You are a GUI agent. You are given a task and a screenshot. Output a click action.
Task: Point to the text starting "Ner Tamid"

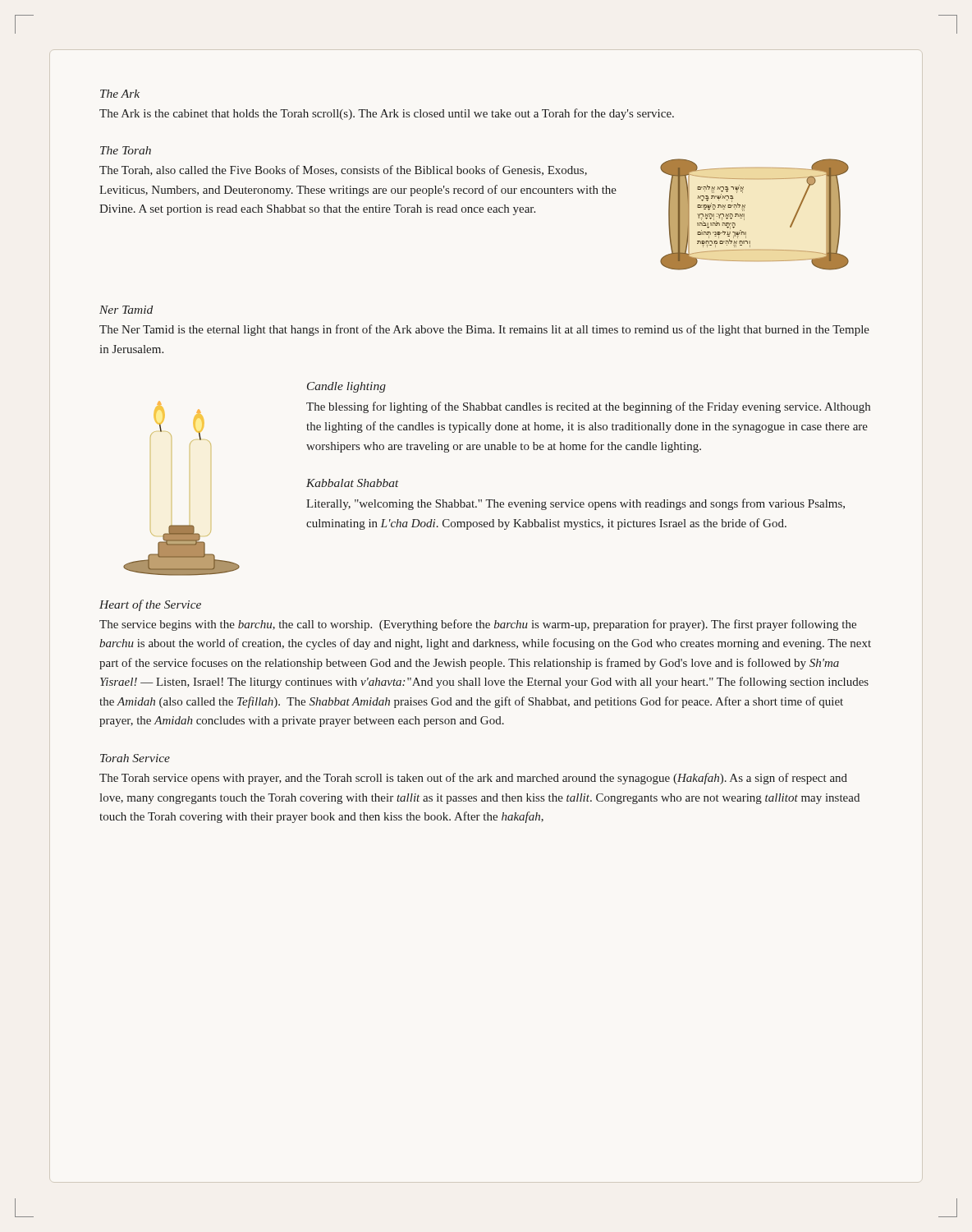point(126,309)
